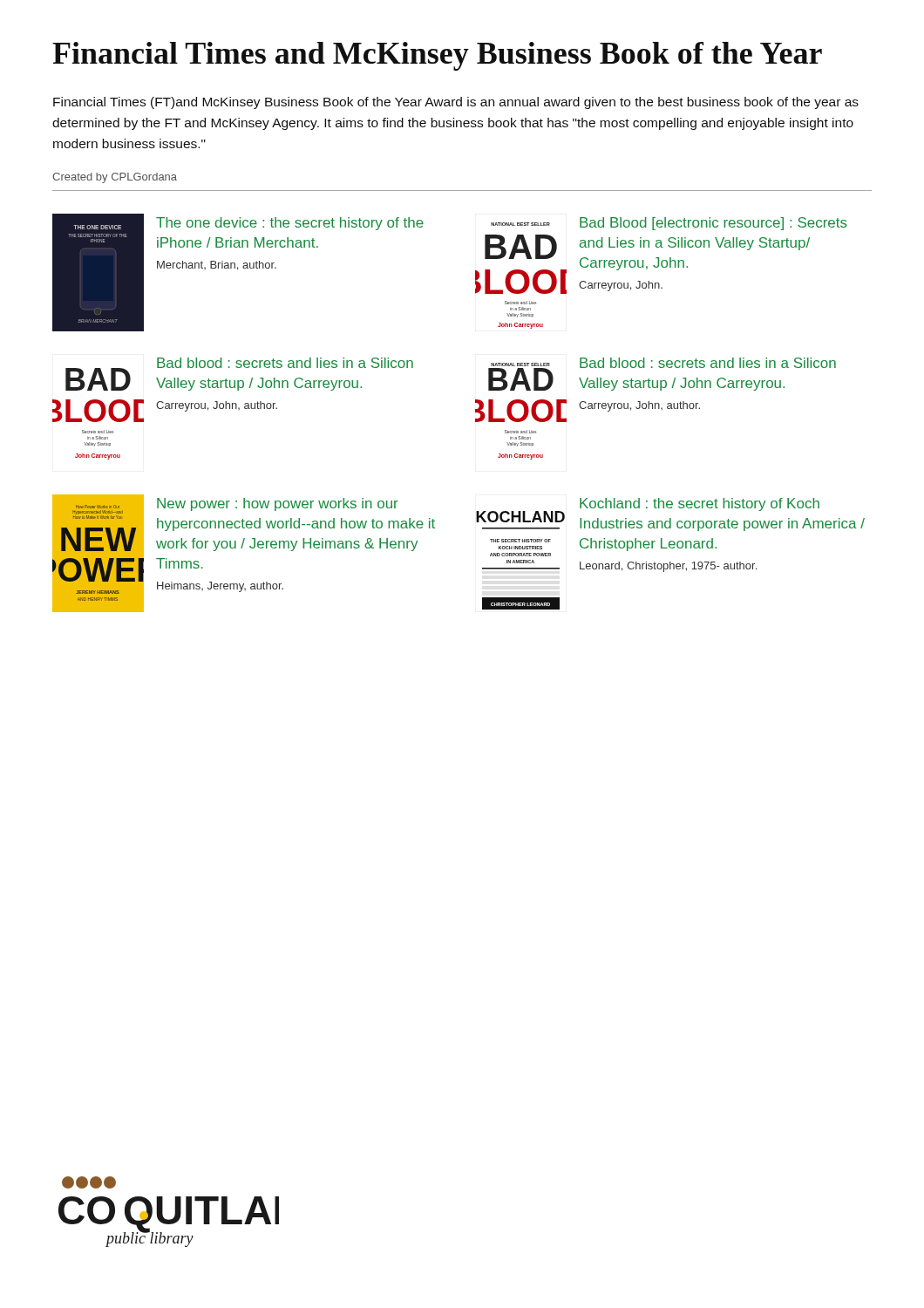Select the text block that says "Financial Times (FT)and McKinsey Business Book"
Image resolution: width=924 pixels, height=1308 pixels.
(455, 123)
